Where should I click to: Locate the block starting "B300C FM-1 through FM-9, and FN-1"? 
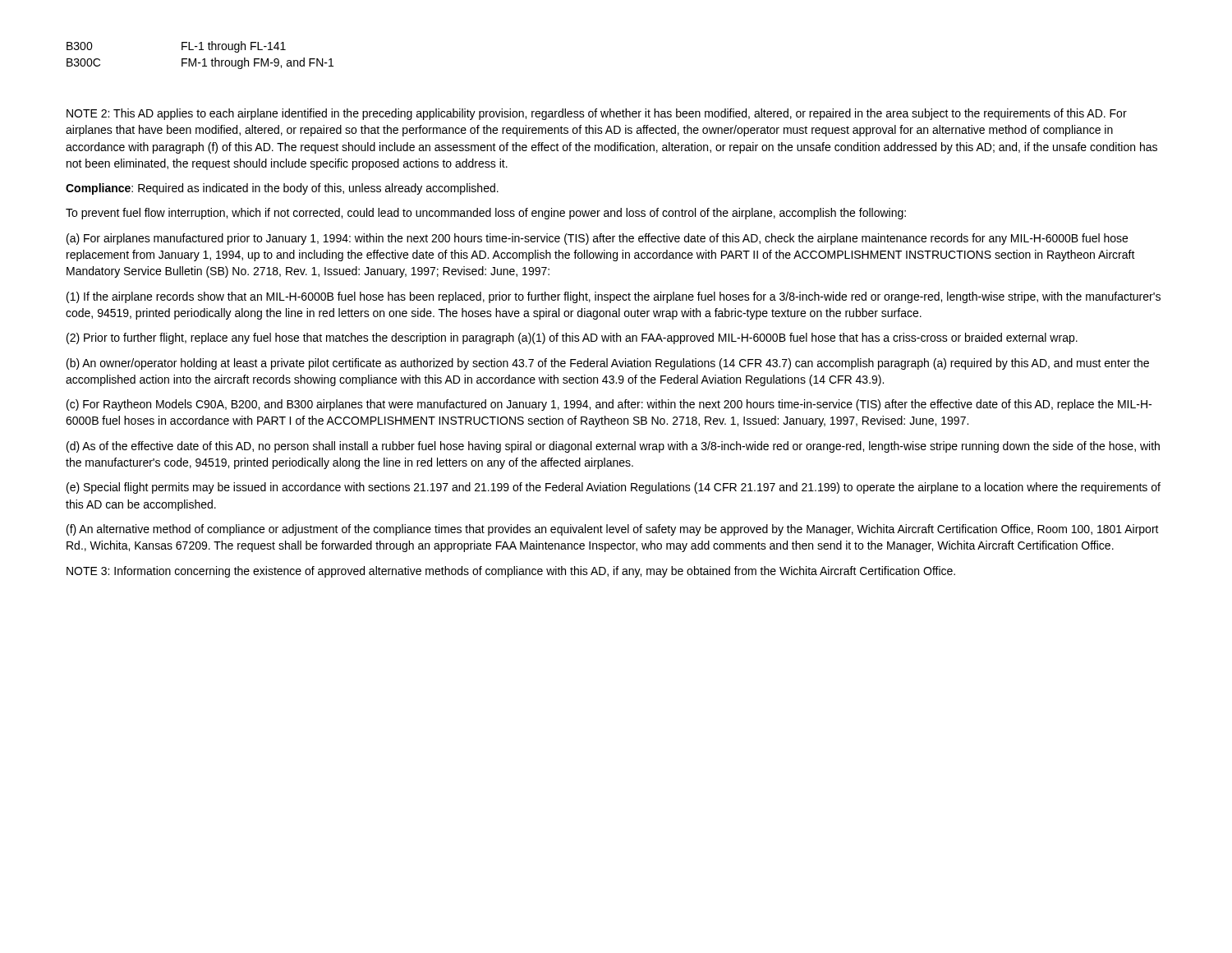click(x=200, y=62)
